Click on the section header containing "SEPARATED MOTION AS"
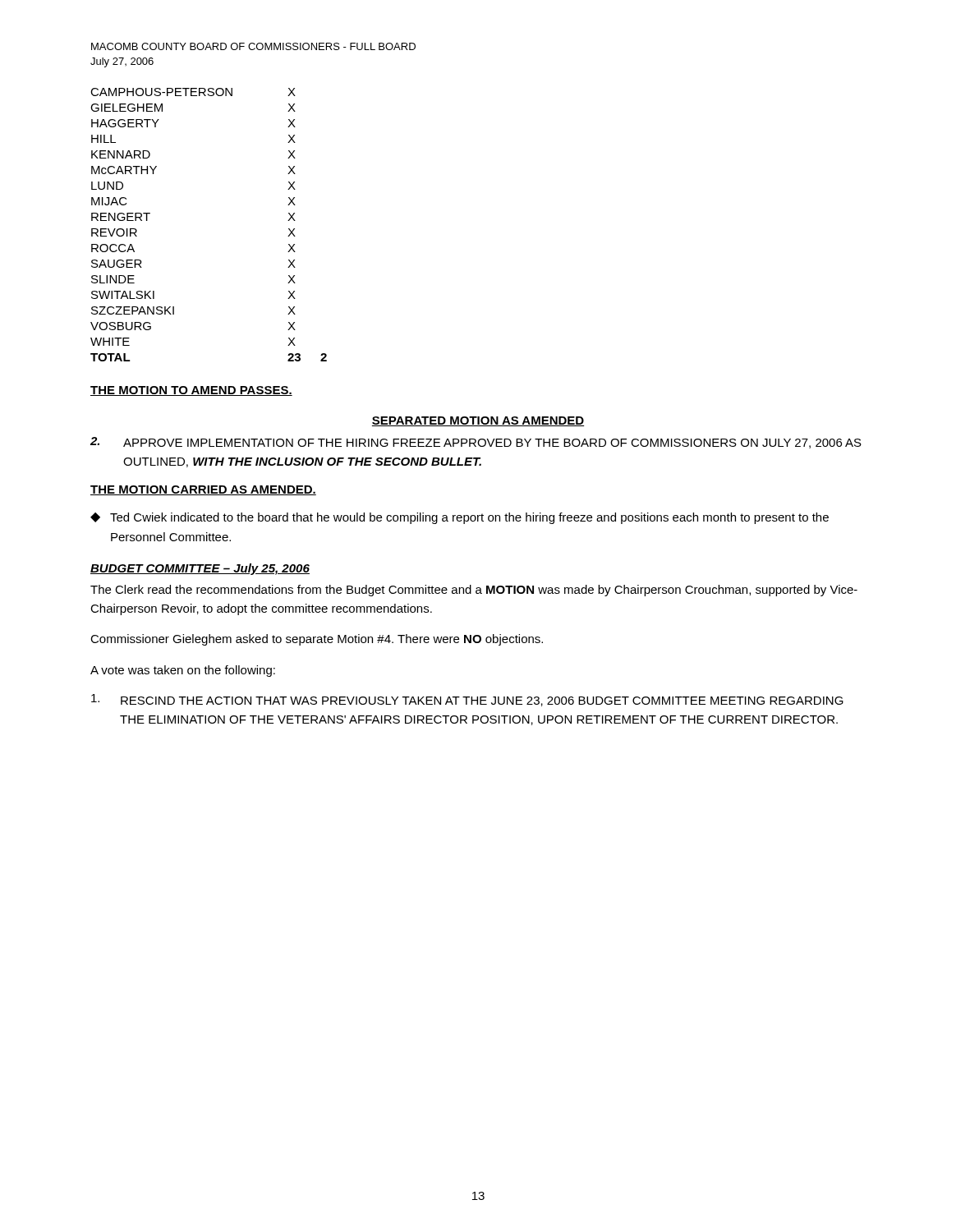 coord(478,420)
